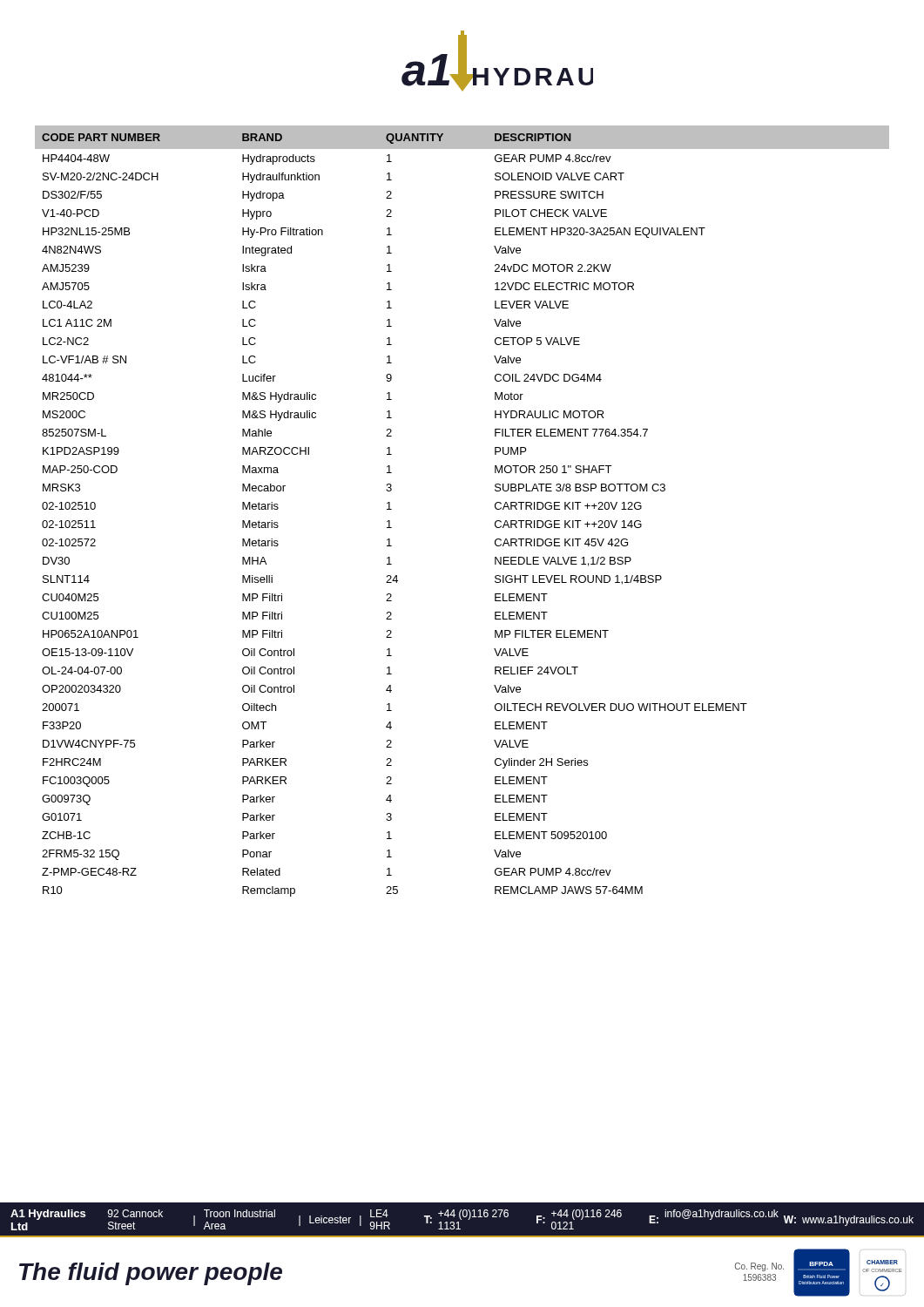Select the logo

pos(462,63)
